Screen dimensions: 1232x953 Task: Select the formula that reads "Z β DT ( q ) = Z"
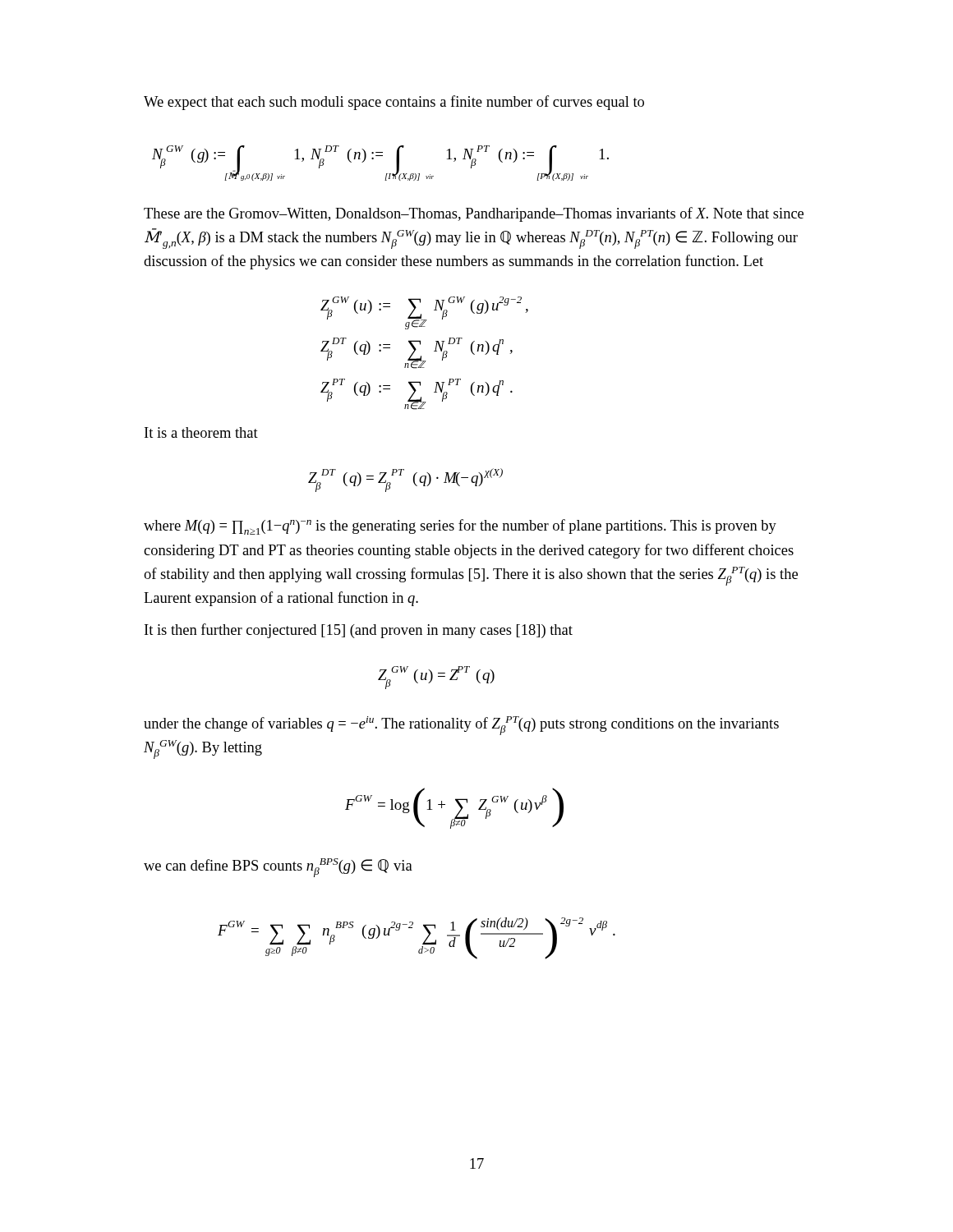(x=476, y=476)
